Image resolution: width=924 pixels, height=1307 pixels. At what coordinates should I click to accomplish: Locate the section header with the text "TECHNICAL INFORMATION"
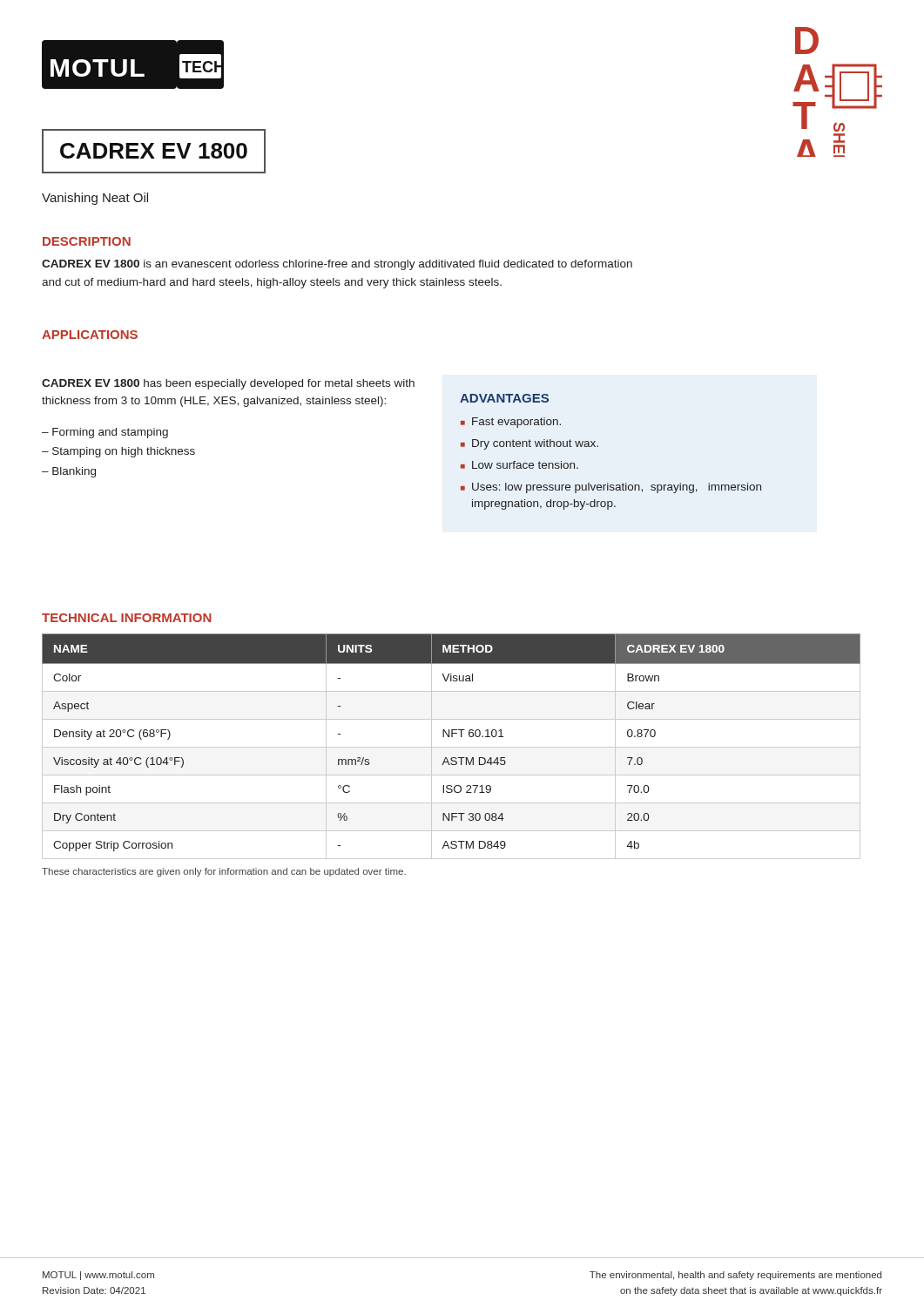point(127,617)
